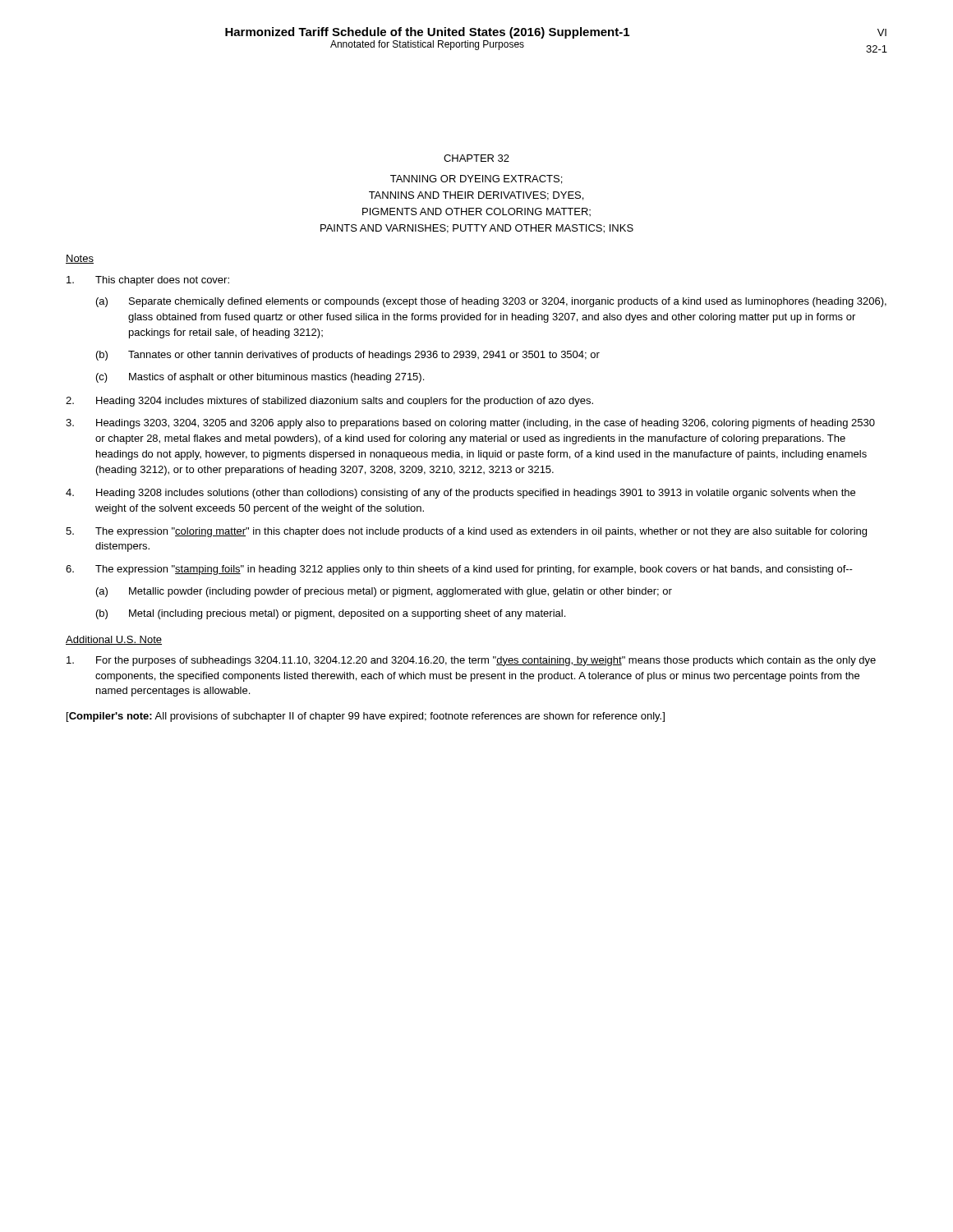Find the region starting "TANNING OR DYEING EXTRACTS; TANNINS AND THEIR DERIVATIVES;"
The height and width of the screenshot is (1232, 953).
point(476,203)
